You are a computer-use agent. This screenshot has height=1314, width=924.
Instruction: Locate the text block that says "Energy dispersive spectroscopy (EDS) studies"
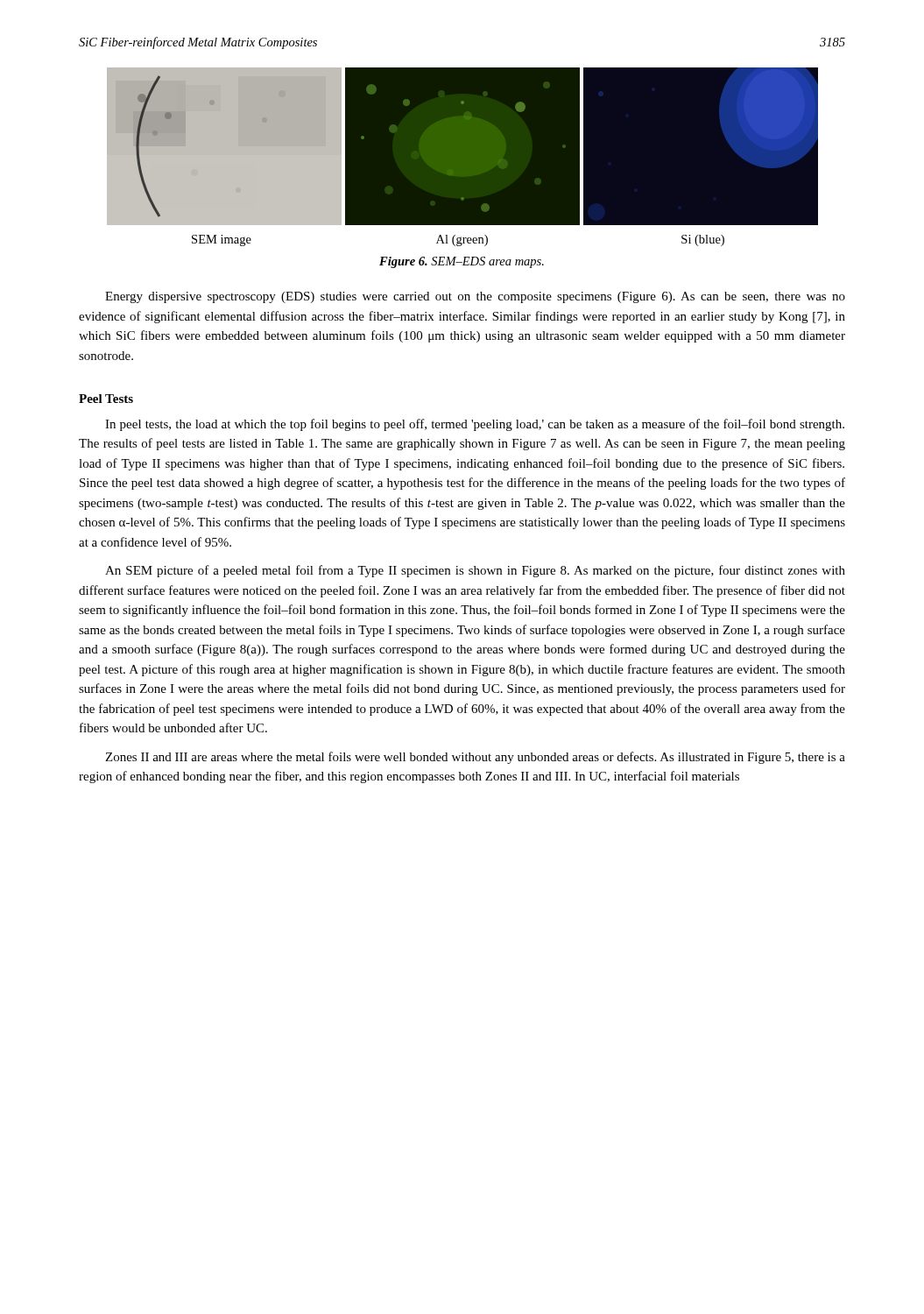point(462,326)
